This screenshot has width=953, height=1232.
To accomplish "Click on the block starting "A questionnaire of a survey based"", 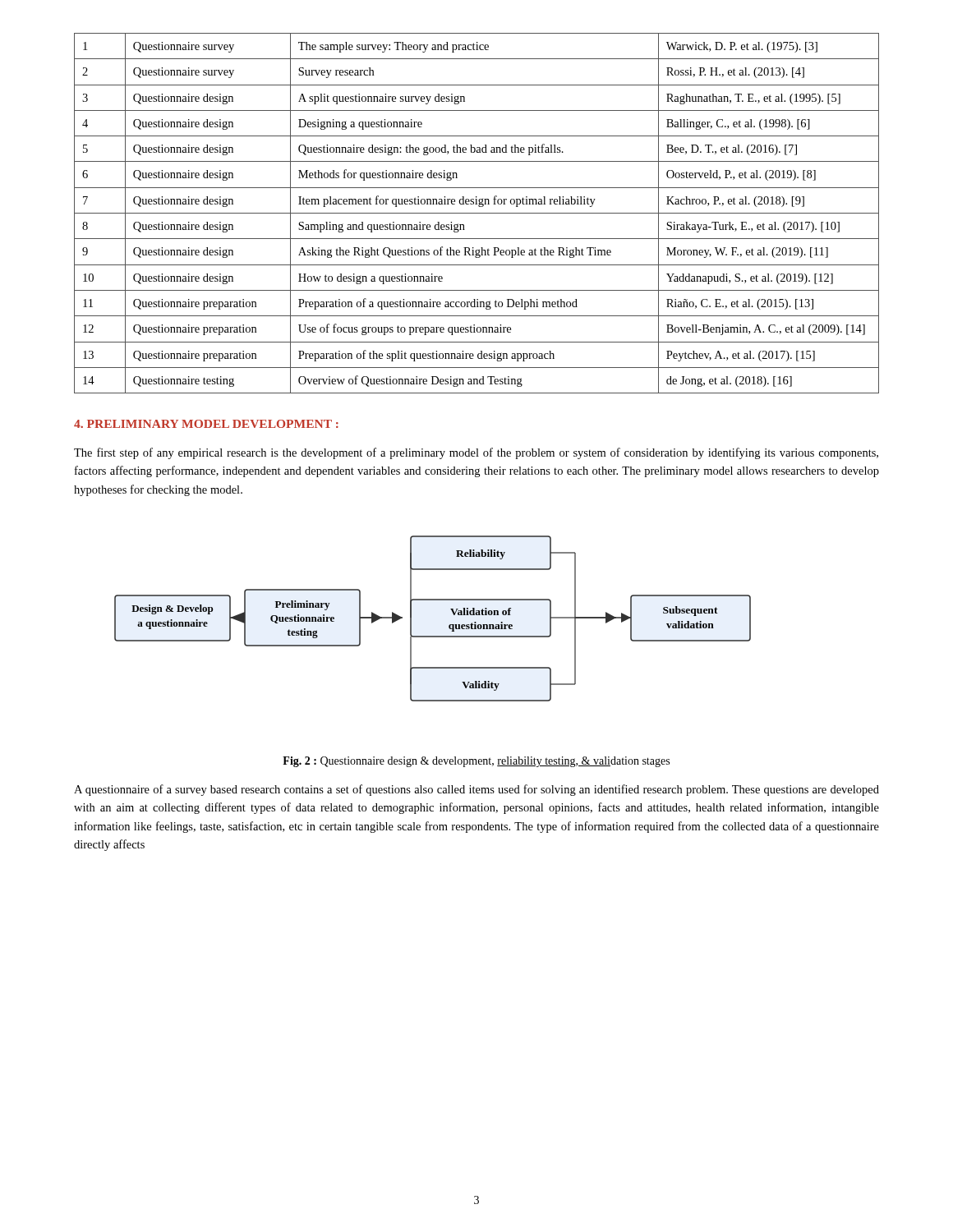I will pos(476,817).
